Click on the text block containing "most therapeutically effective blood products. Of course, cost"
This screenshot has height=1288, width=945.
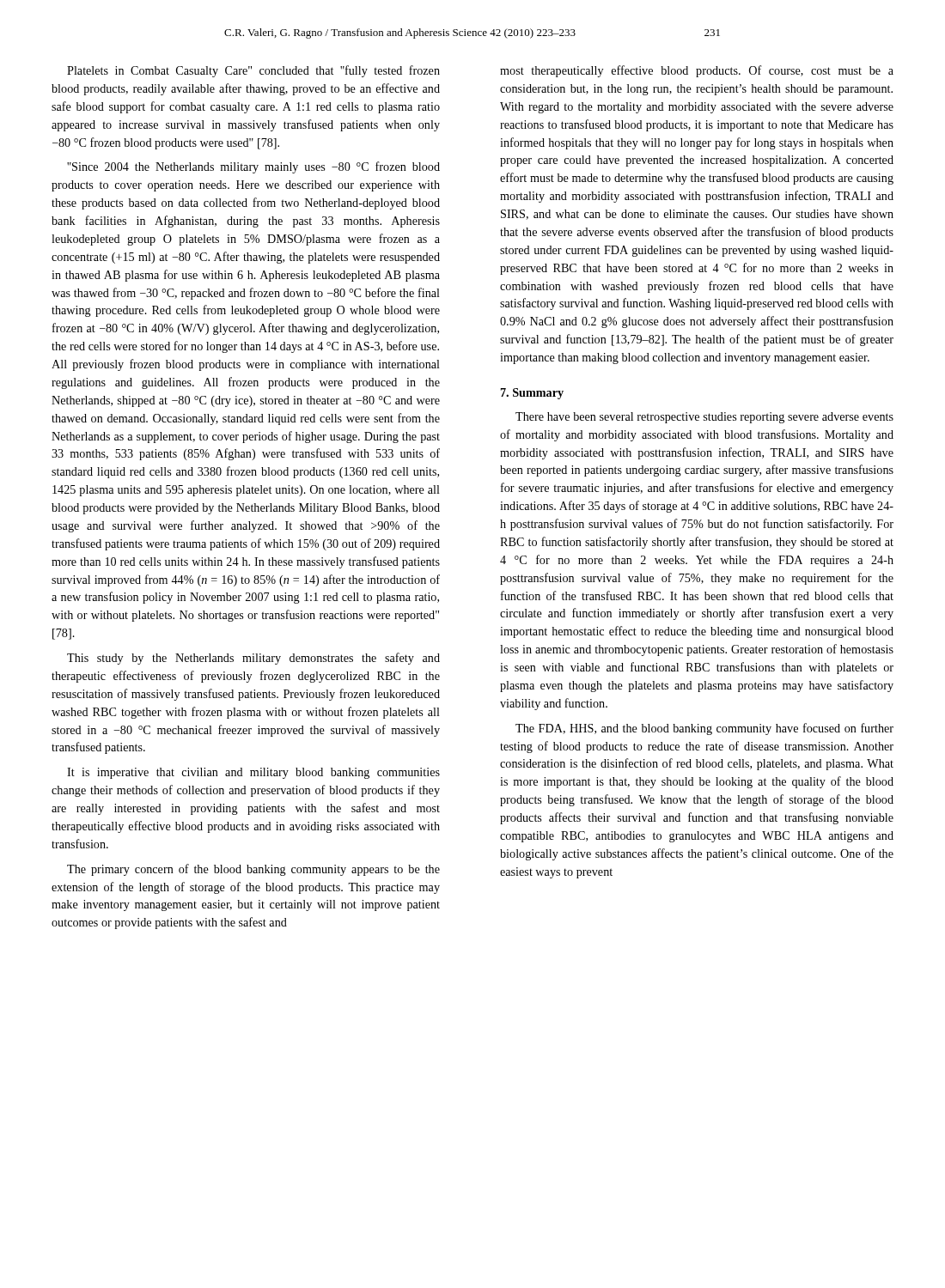pos(697,214)
